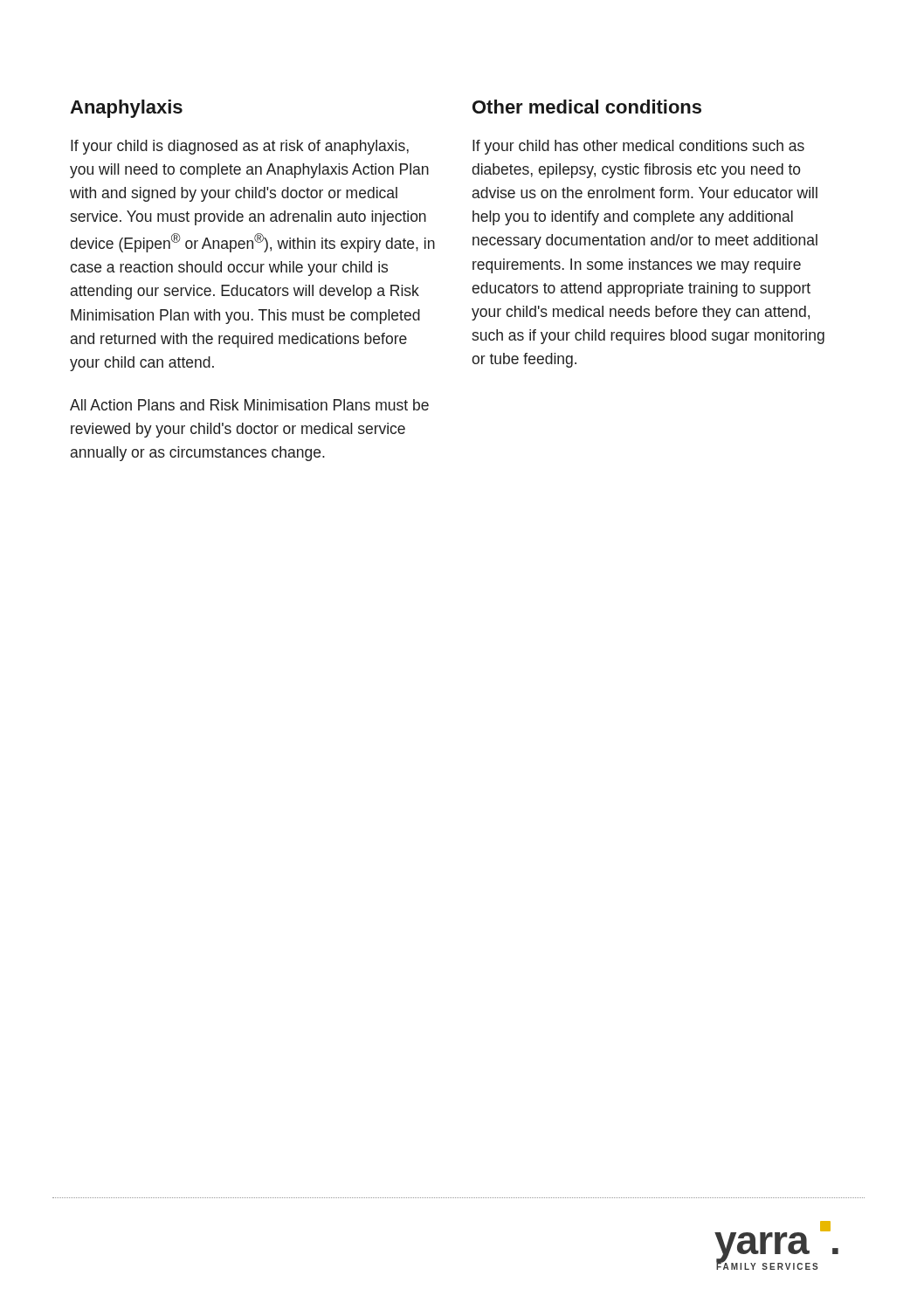Locate the text block that reads "All Action Plans and Risk Minimisation Plans"
The image size is (924, 1310).
(253, 429)
